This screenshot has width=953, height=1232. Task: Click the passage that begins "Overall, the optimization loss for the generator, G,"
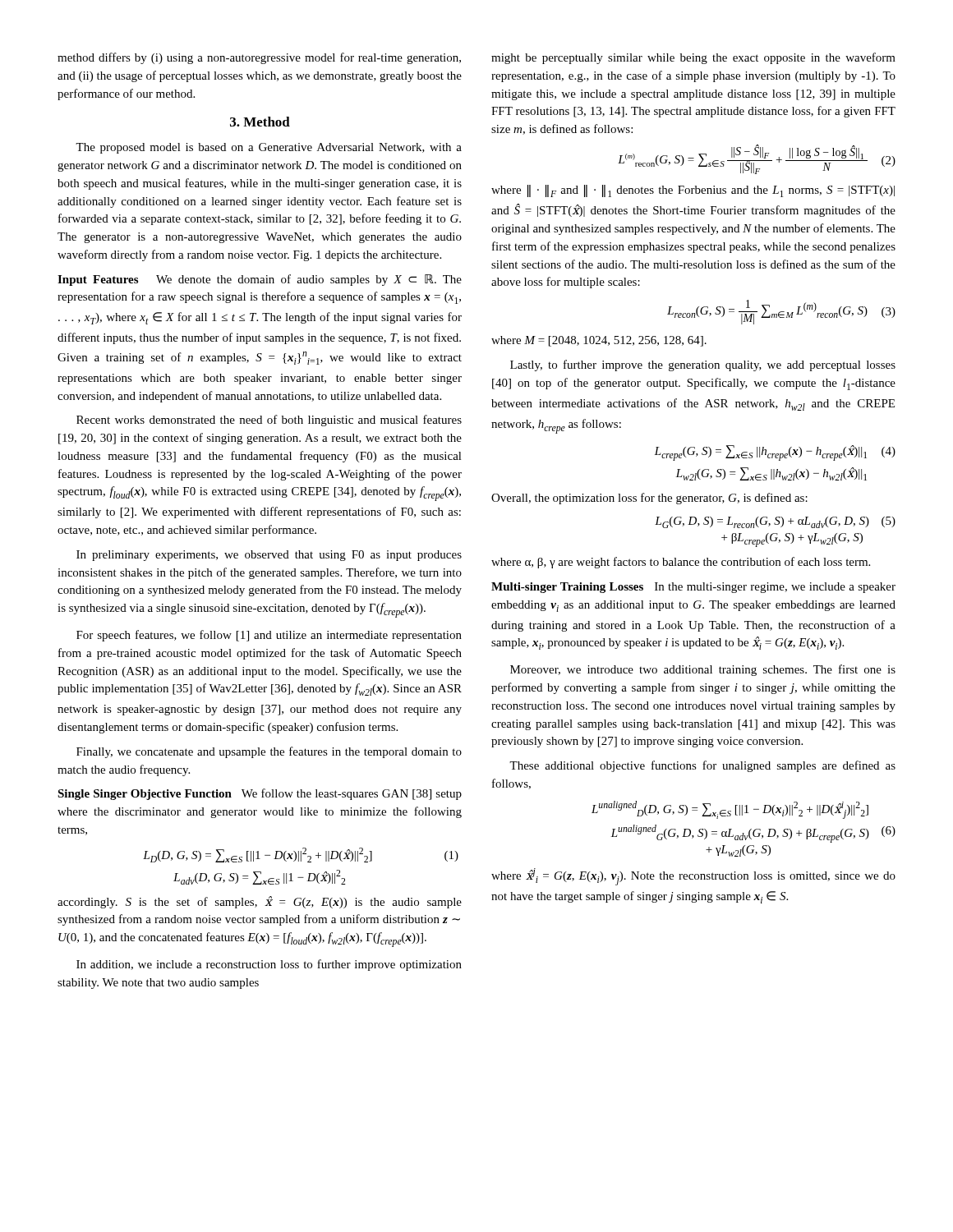click(x=693, y=499)
